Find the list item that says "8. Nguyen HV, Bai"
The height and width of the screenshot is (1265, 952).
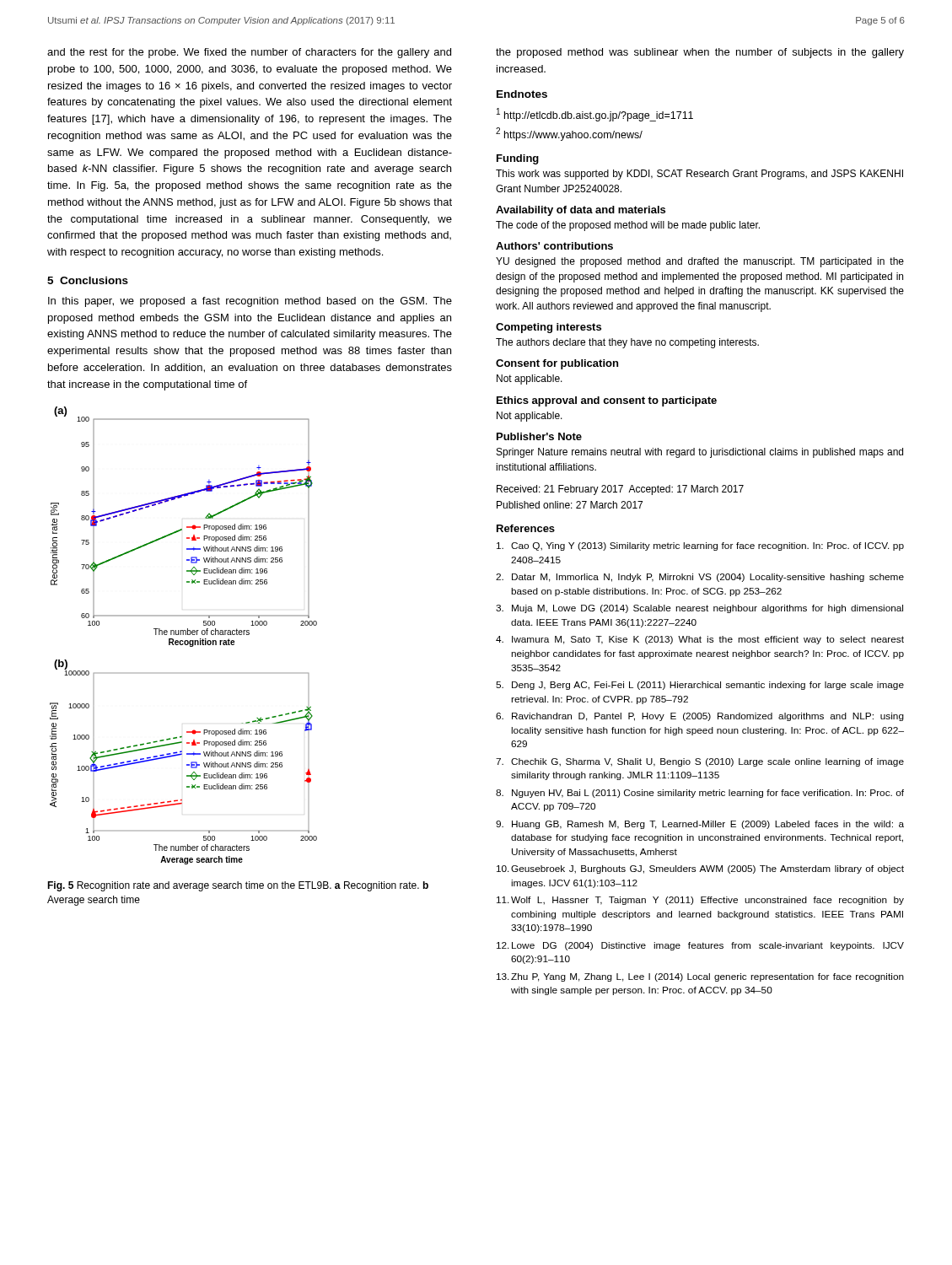[x=700, y=800]
